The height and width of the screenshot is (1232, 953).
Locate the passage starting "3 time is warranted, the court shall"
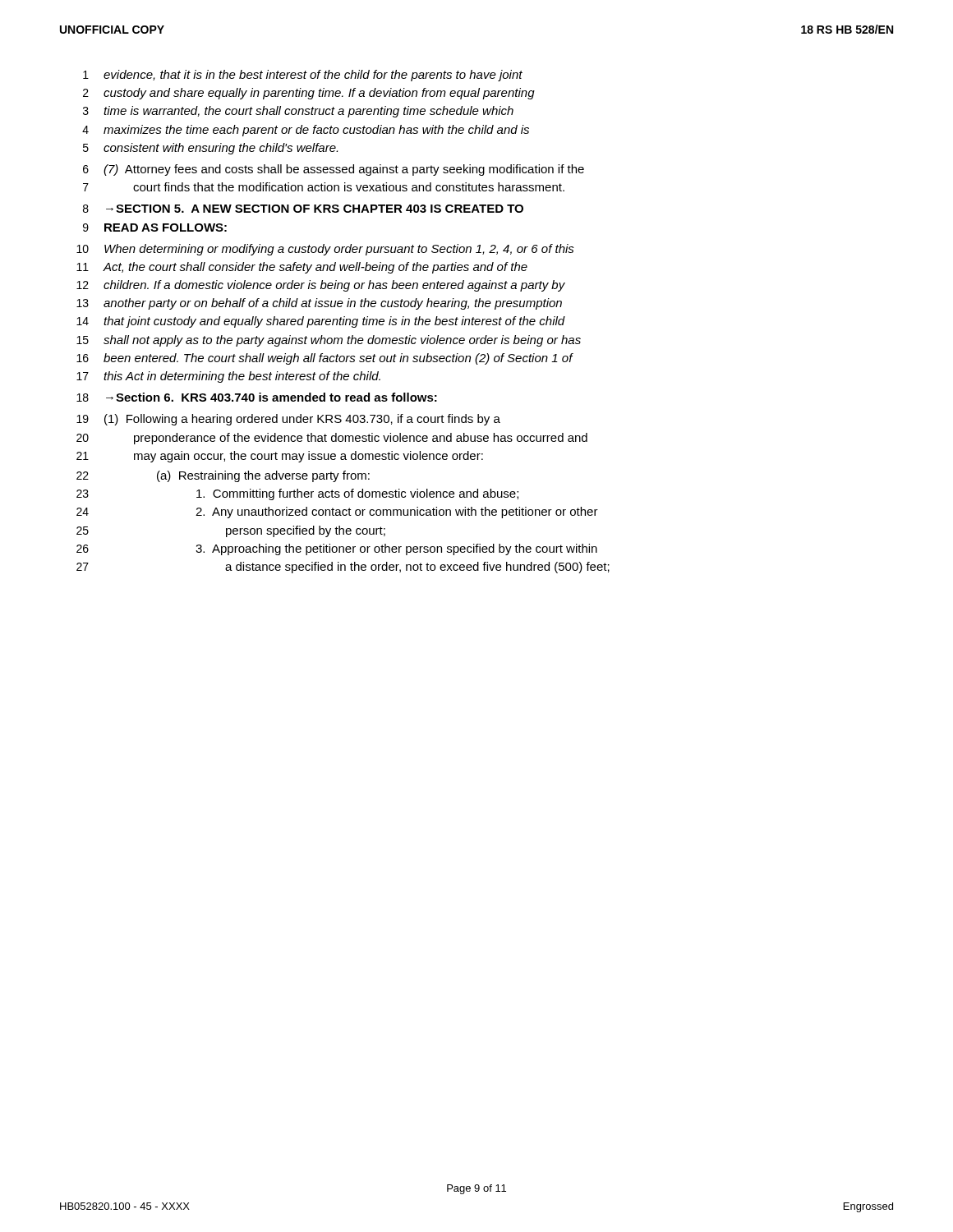click(x=476, y=111)
